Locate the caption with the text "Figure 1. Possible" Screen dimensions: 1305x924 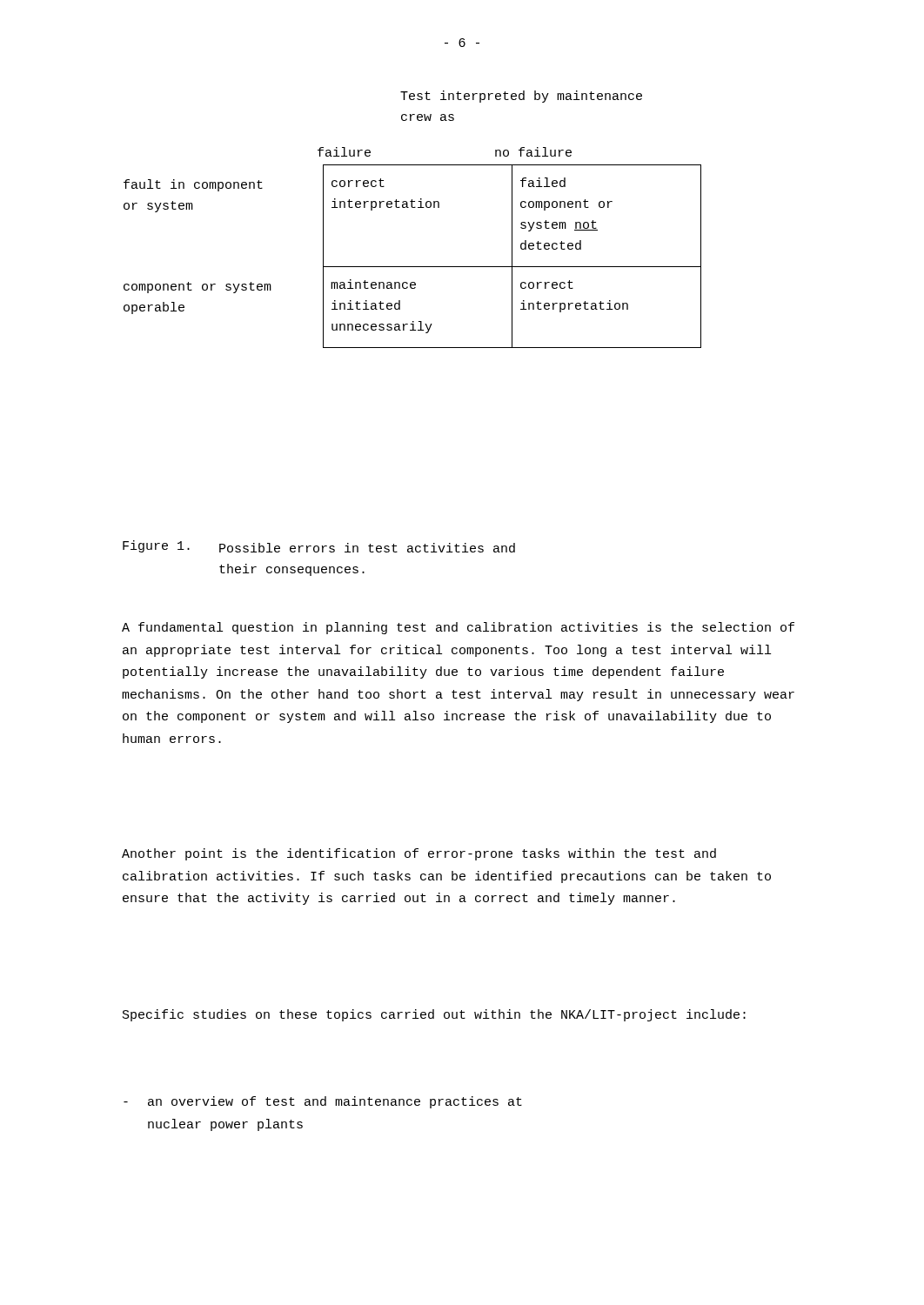pyautogui.click(x=319, y=560)
